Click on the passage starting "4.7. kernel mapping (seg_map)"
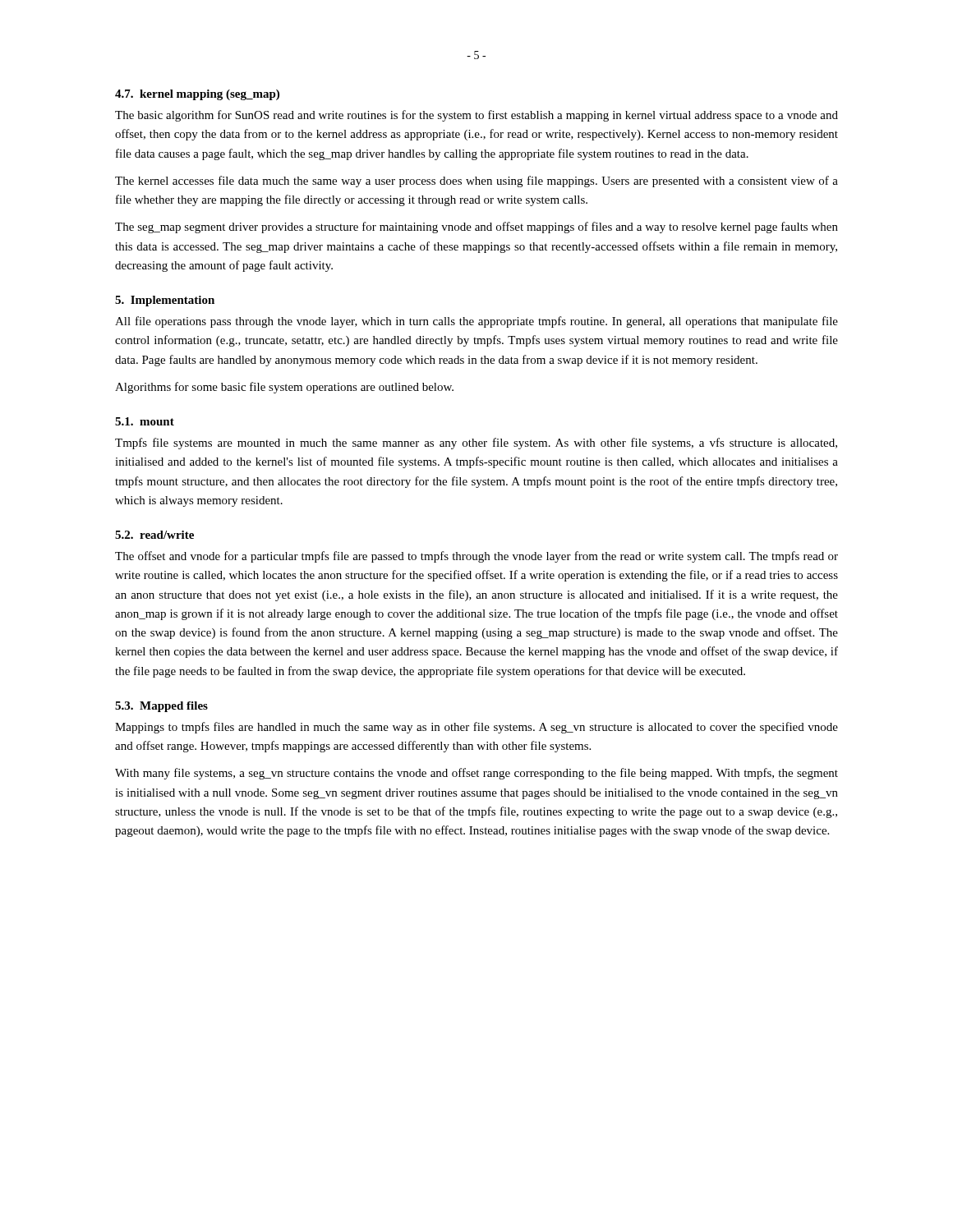Viewport: 953px width, 1232px height. 198,94
